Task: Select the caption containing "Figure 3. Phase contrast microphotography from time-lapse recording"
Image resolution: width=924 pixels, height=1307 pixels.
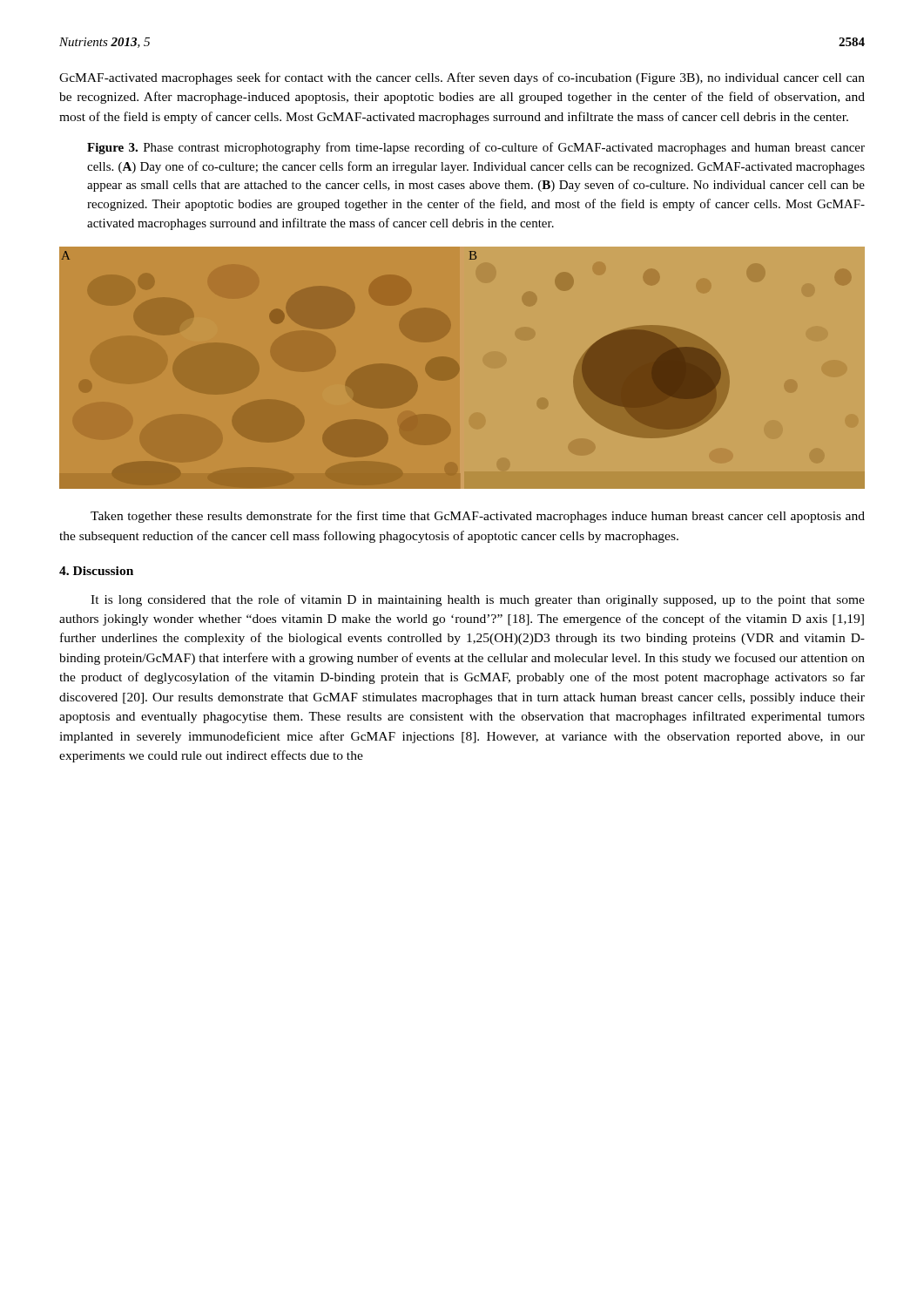Action: tap(476, 185)
